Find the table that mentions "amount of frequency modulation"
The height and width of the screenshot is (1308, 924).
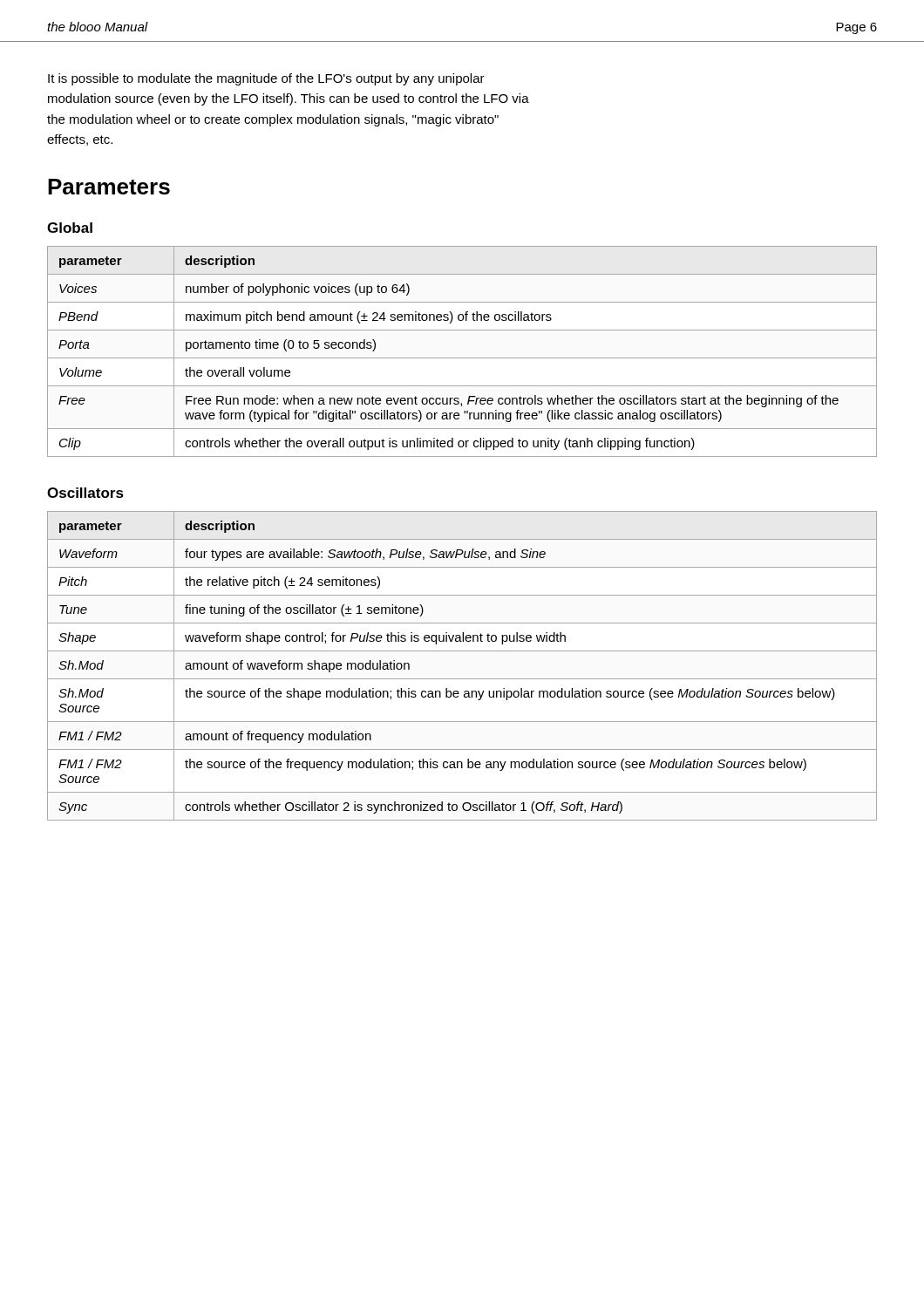[x=462, y=666]
